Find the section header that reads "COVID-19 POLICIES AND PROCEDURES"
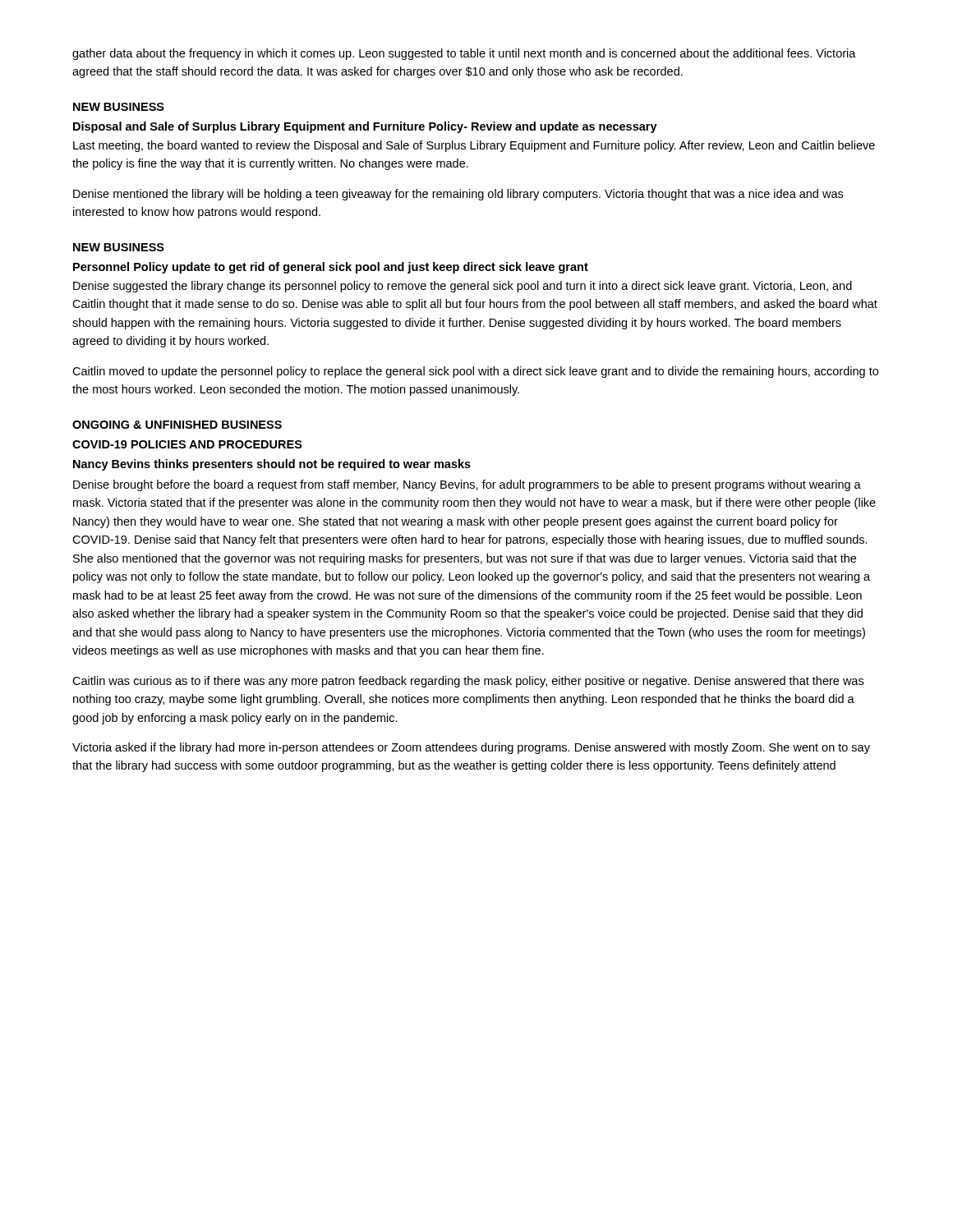 tap(187, 444)
